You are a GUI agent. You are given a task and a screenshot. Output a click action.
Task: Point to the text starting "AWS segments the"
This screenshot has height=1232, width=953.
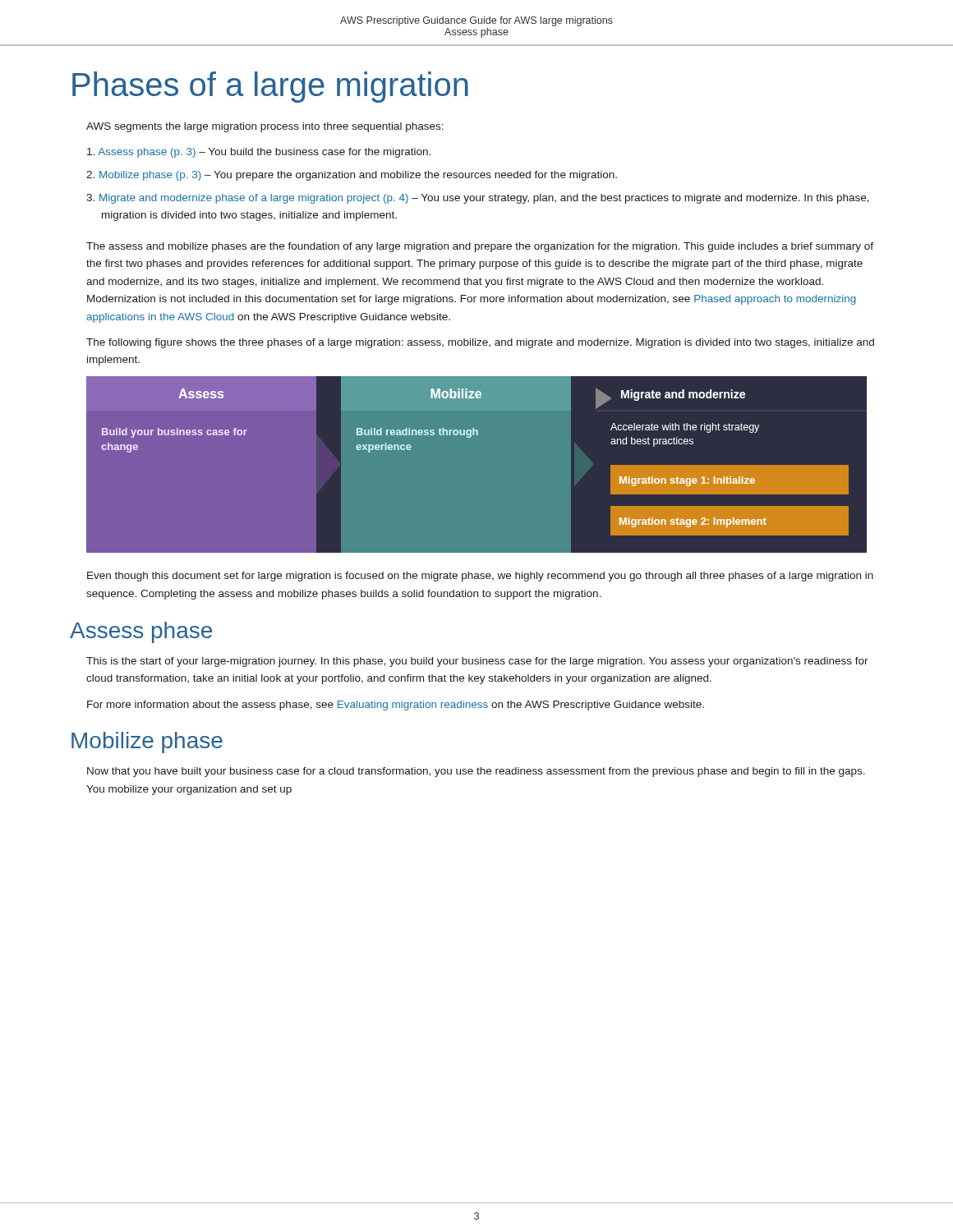point(265,126)
